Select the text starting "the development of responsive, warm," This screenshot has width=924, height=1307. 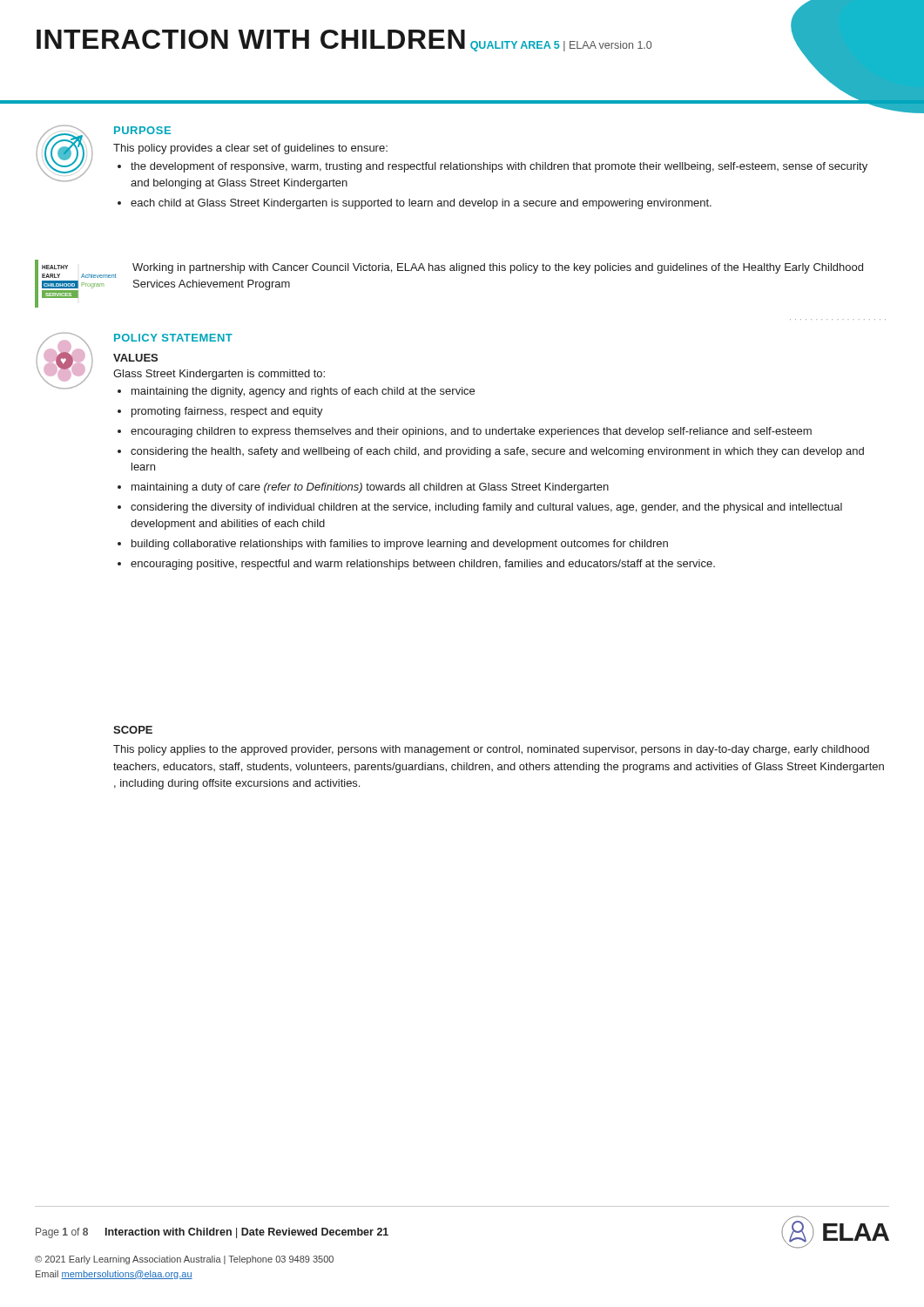pos(510,175)
